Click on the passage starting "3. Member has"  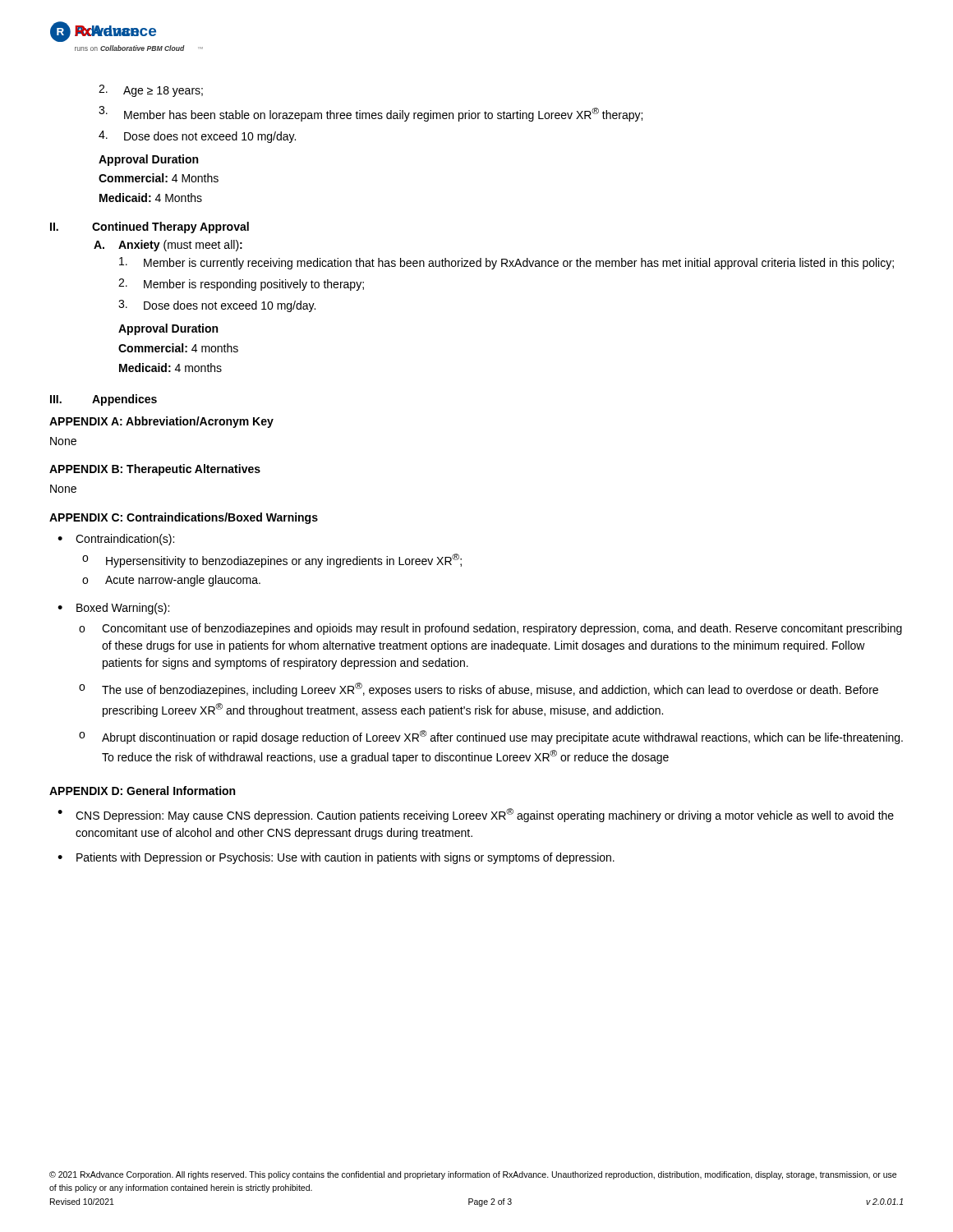pyautogui.click(x=371, y=114)
